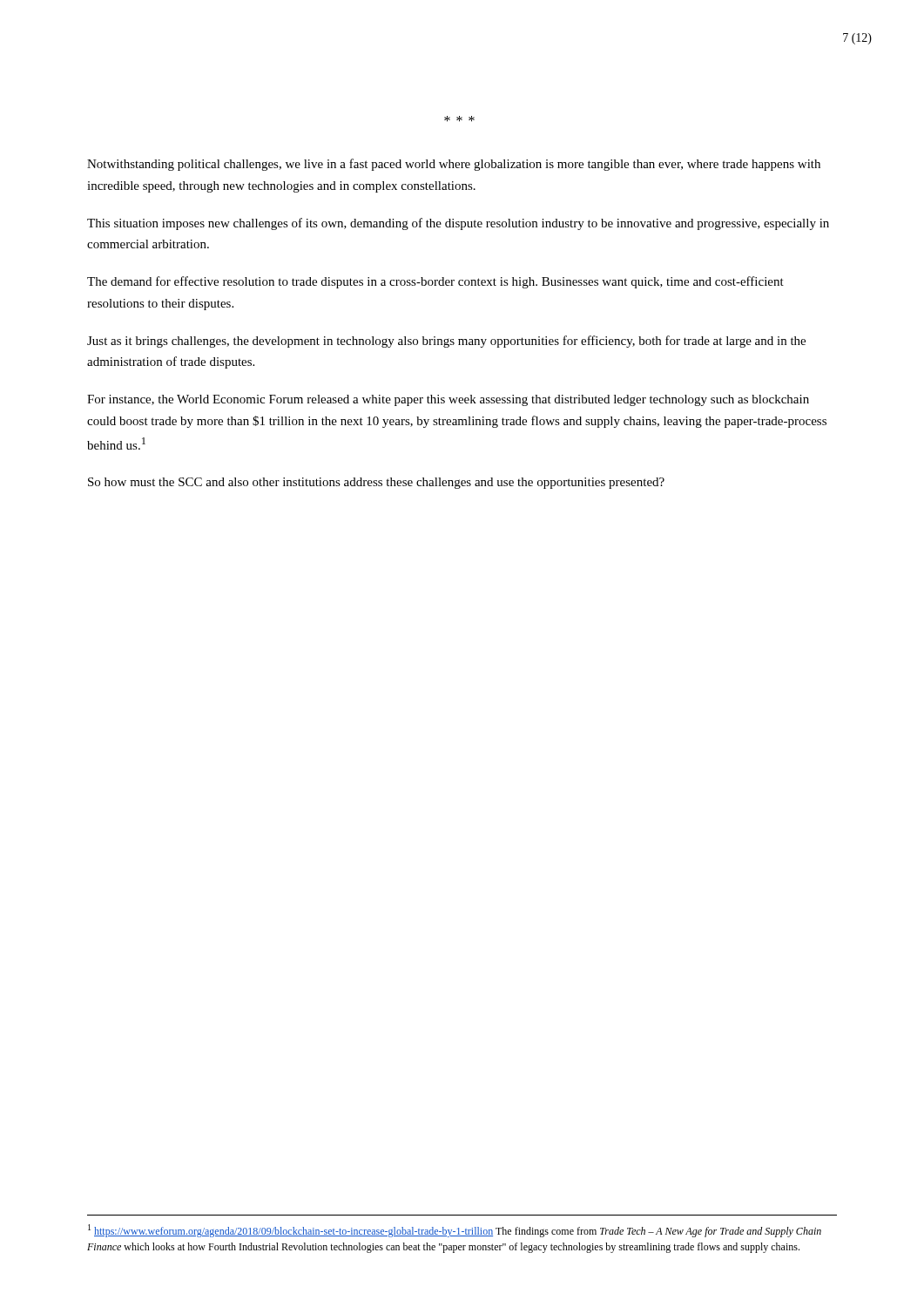Find the block on this page that starts "Just as it brings challenges, the development in"
924x1307 pixels.
447,351
